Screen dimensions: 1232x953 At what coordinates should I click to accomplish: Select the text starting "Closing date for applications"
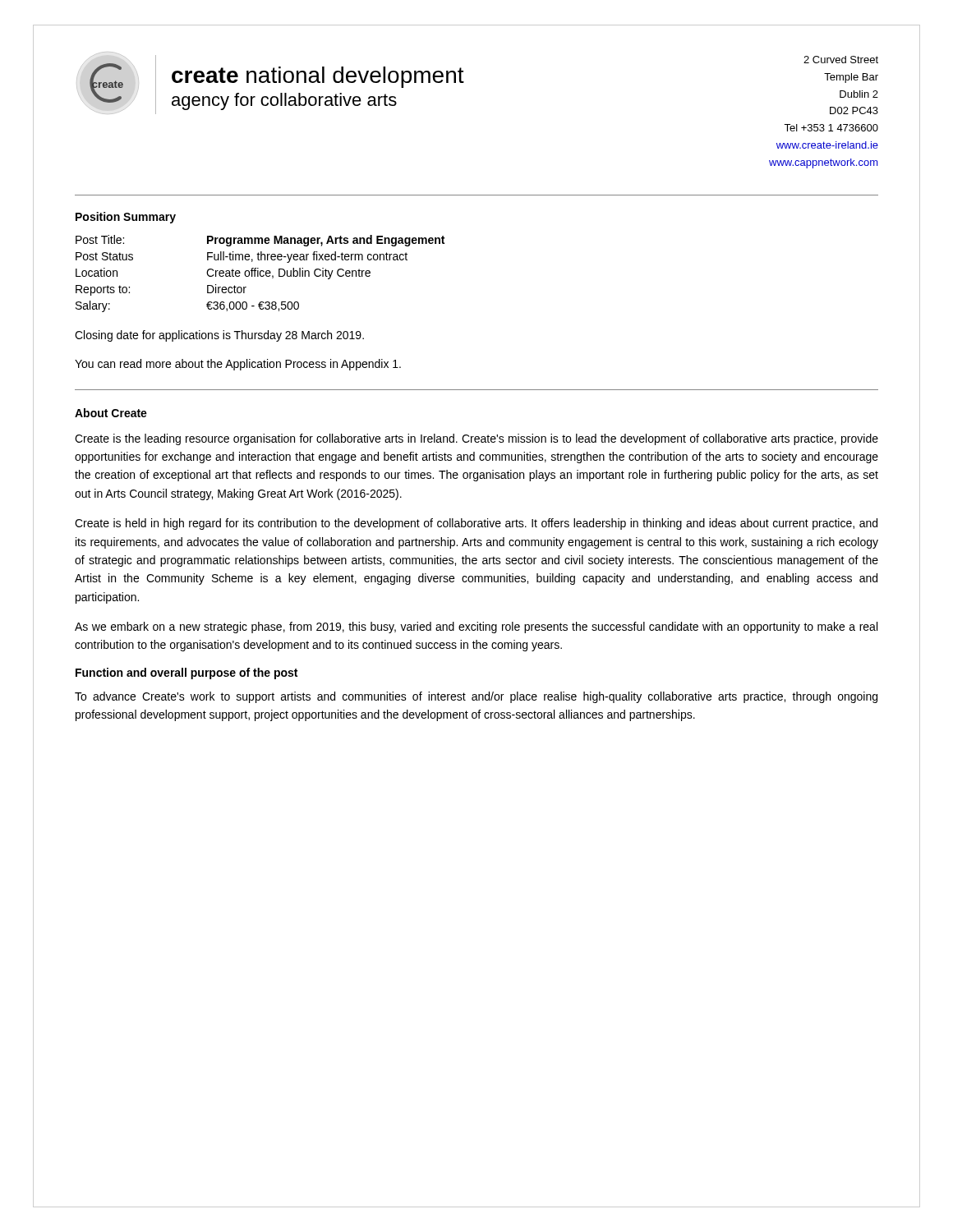coord(220,335)
